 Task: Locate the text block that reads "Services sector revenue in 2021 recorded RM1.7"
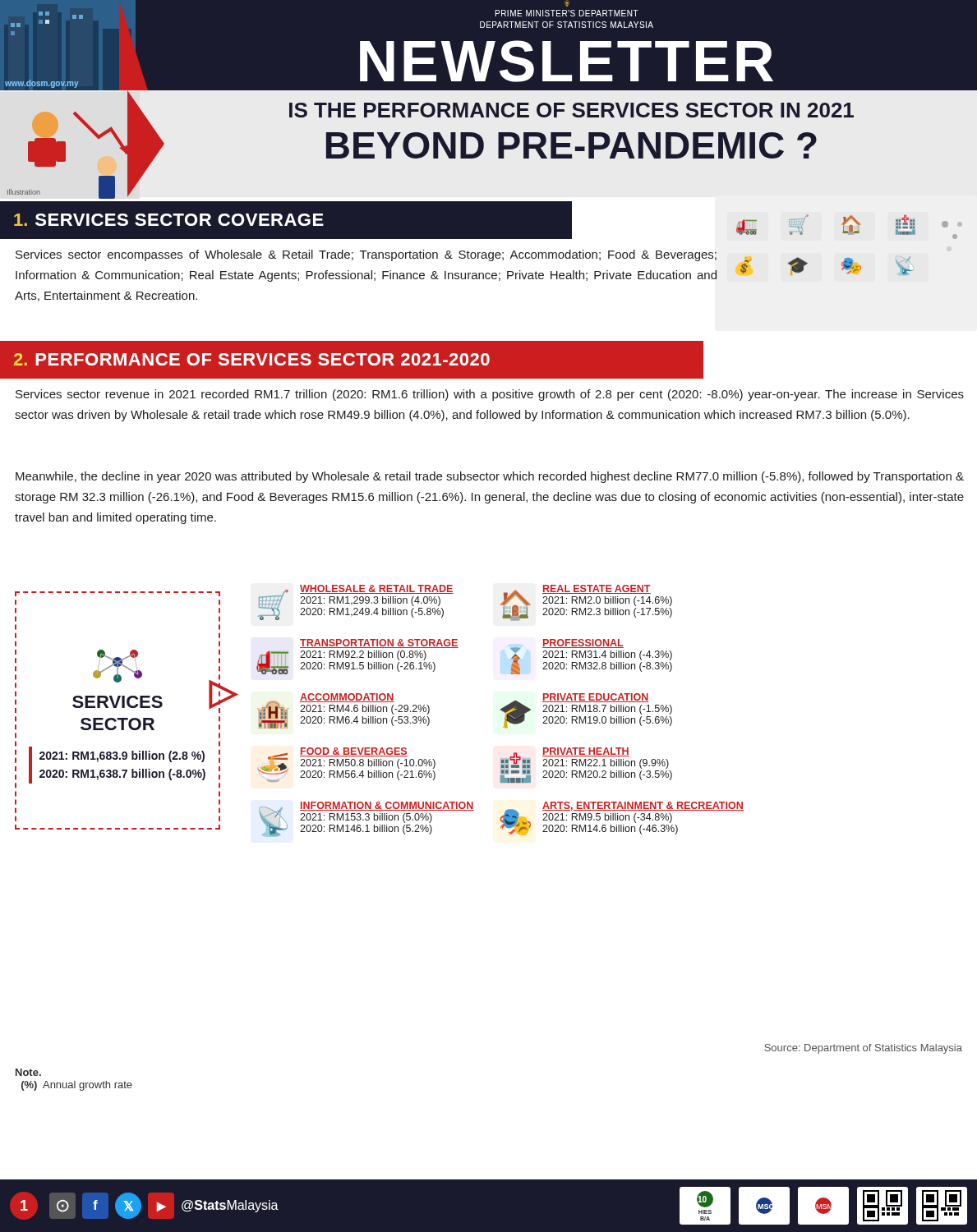click(x=489, y=404)
